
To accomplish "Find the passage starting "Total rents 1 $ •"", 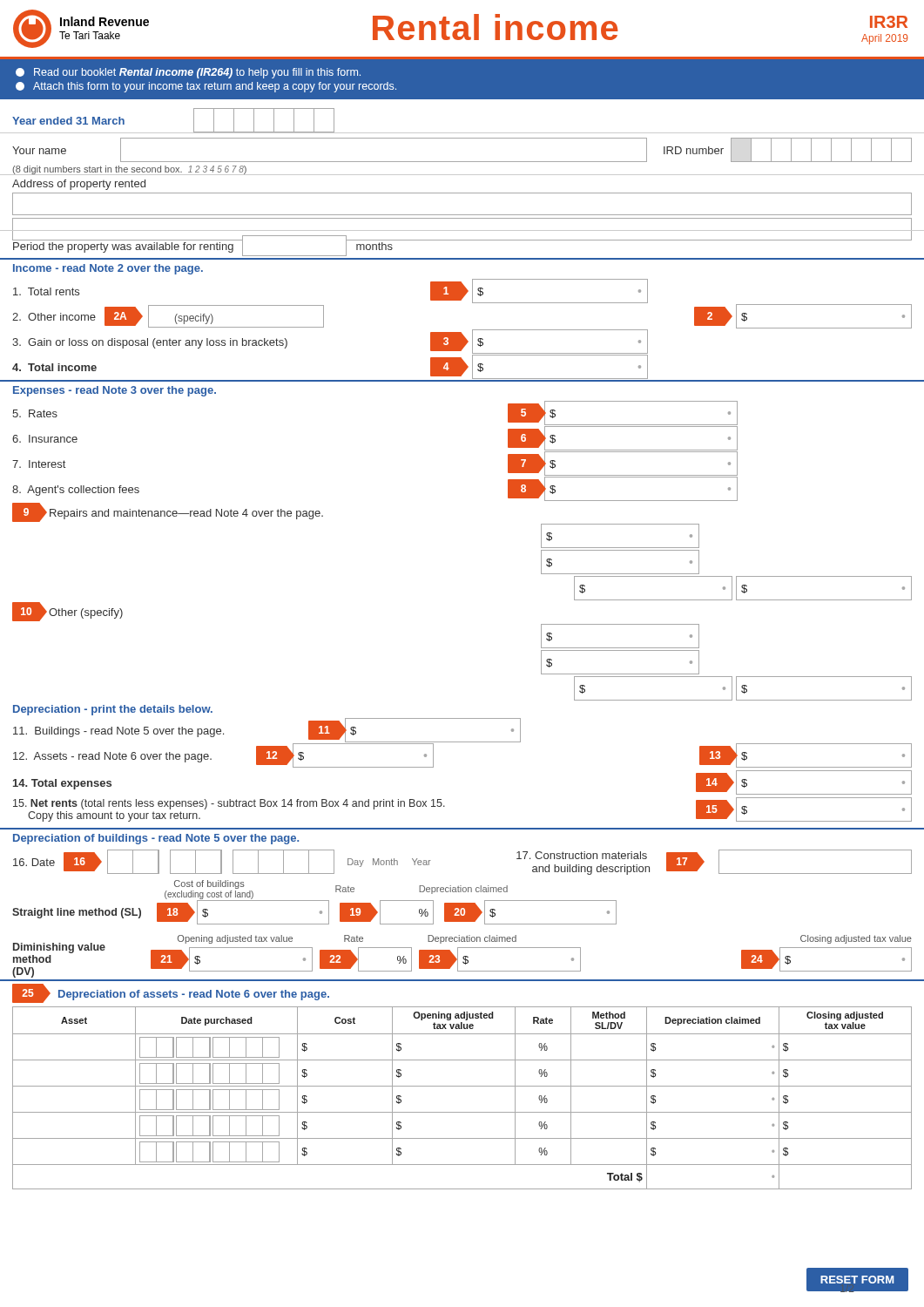I will point(47,291).
